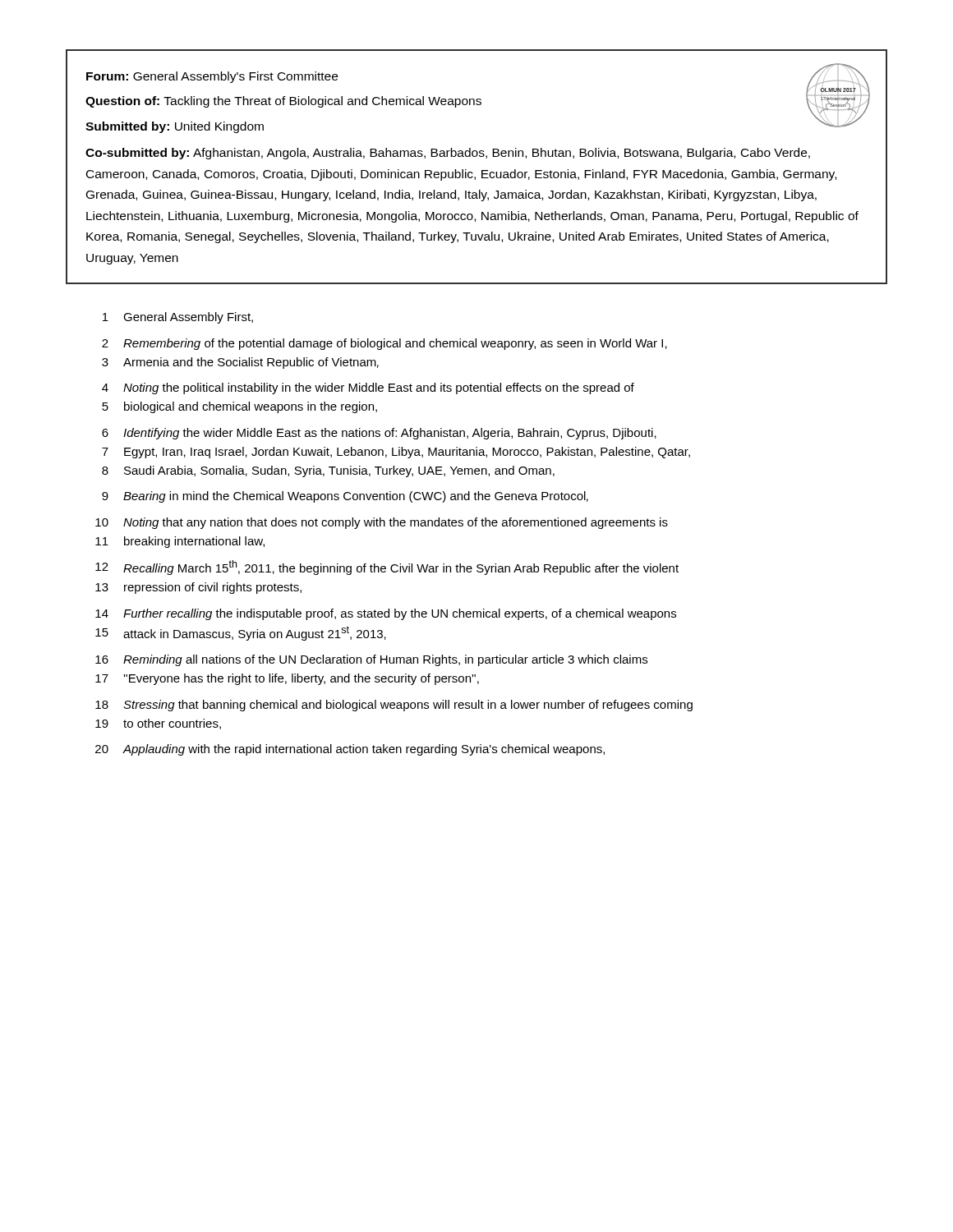
Task: Where does it say "19 to other countries,"?
Action: pyautogui.click(x=158, y=724)
